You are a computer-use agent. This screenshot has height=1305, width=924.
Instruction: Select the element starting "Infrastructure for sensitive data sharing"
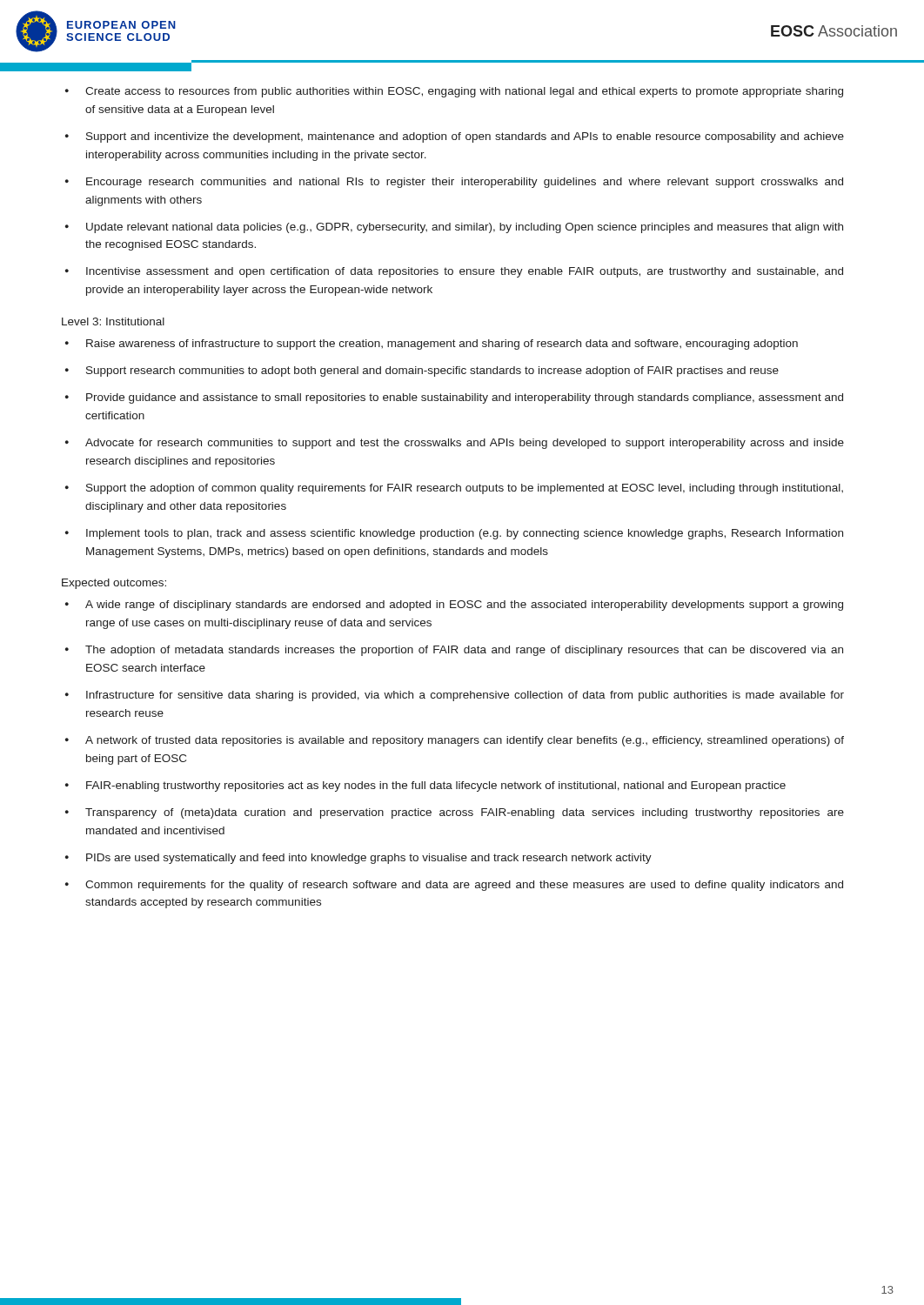point(465,704)
